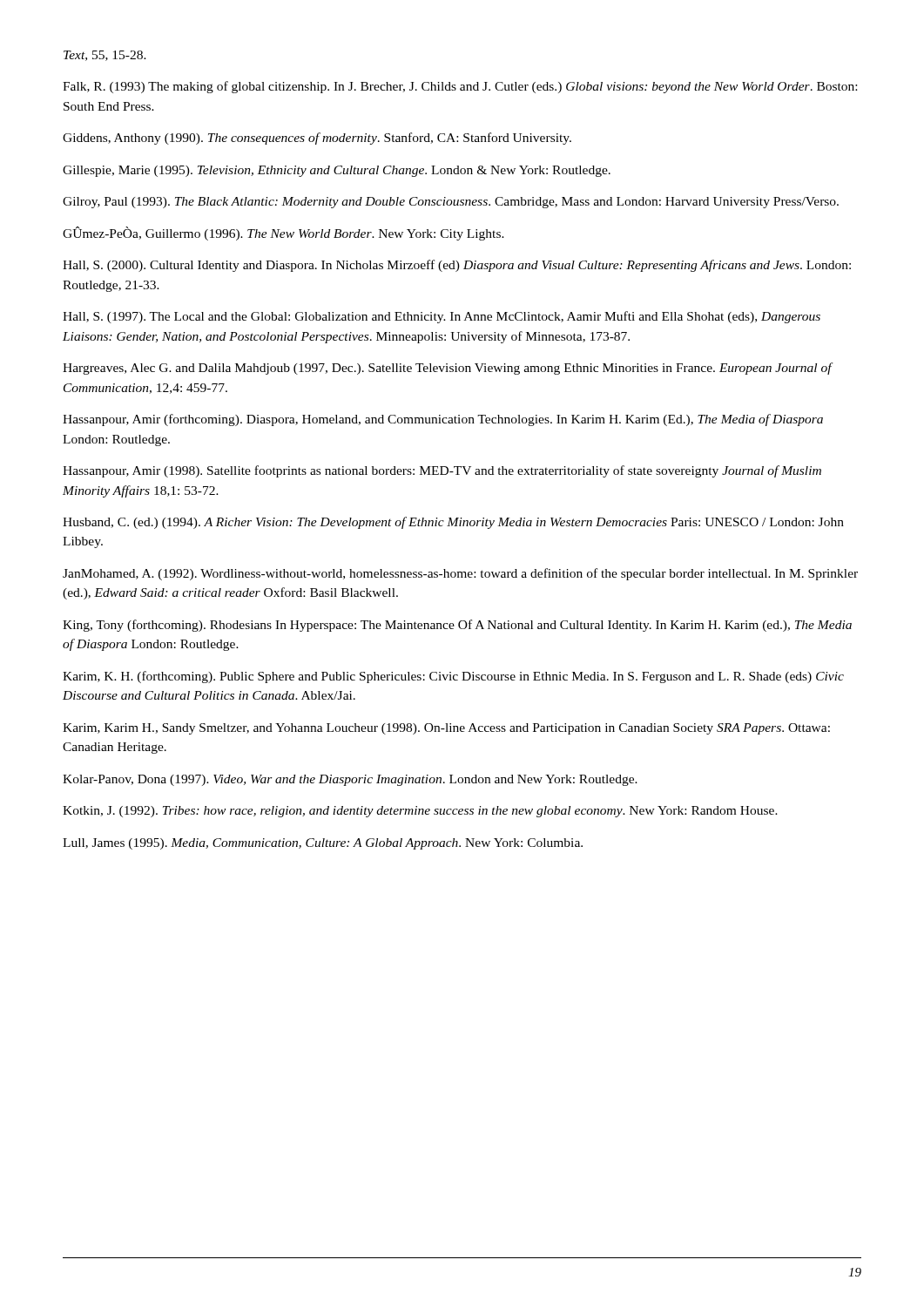Image resolution: width=924 pixels, height=1307 pixels.
Task: Find the block on this page that starts "Hall, S. (2000). Cultural Identity and Diaspora. In"
Action: 462,275
